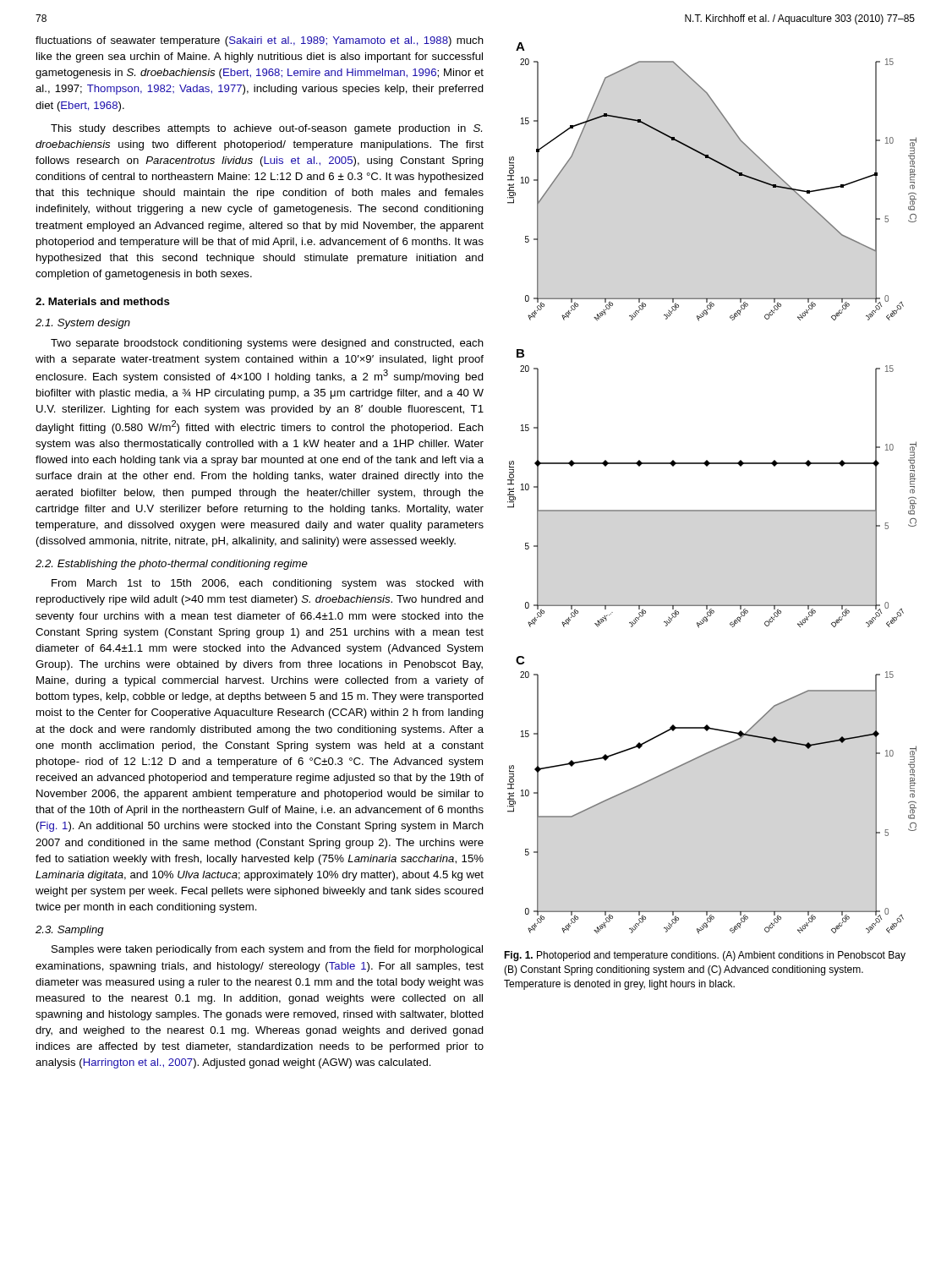Where is the caption that starts "Fig. 1. Photoperiod and temperature conditions."?
The width and height of the screenshot is (952, 1268).
point(705,969)
